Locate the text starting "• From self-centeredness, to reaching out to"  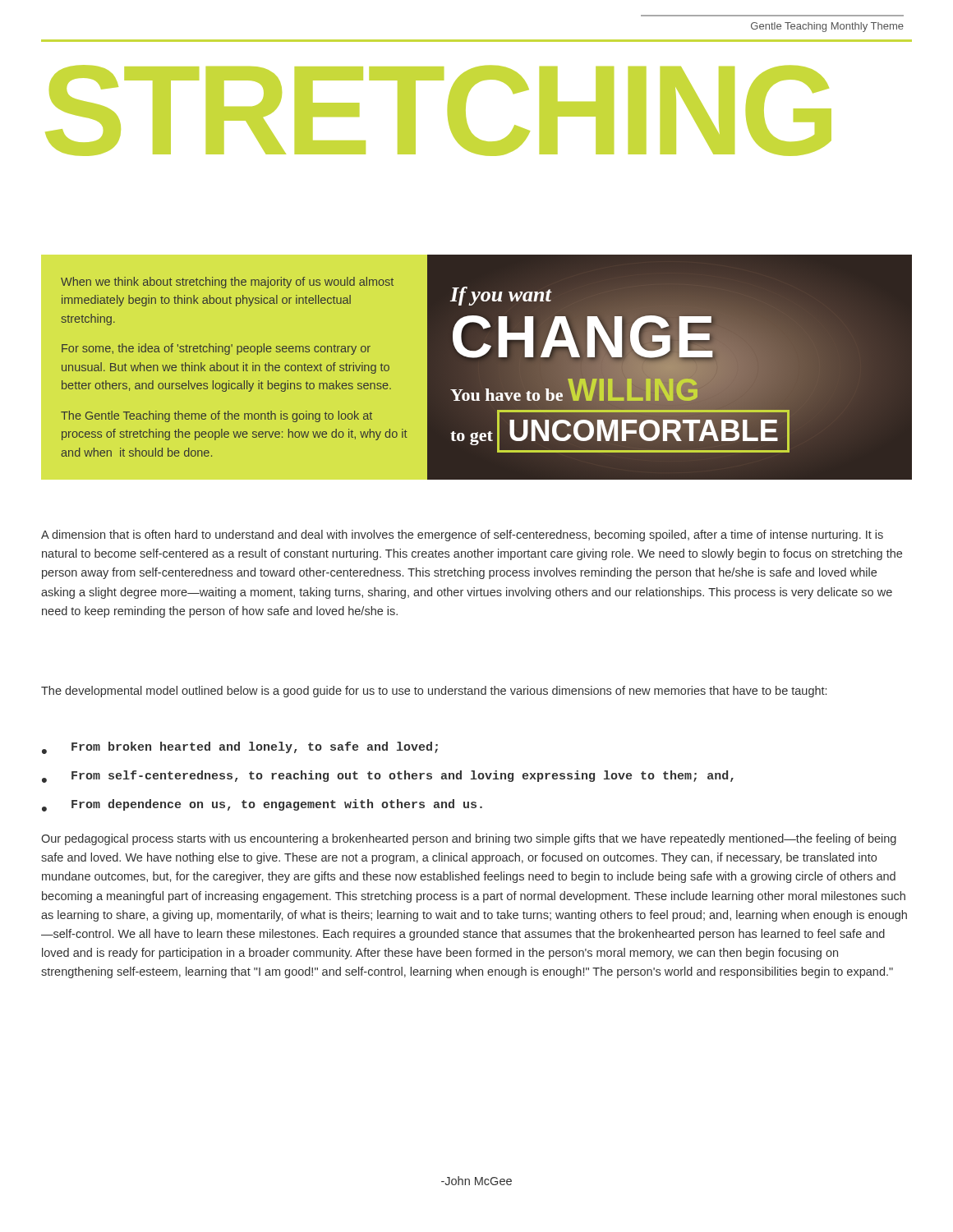[x=389, y=781]
